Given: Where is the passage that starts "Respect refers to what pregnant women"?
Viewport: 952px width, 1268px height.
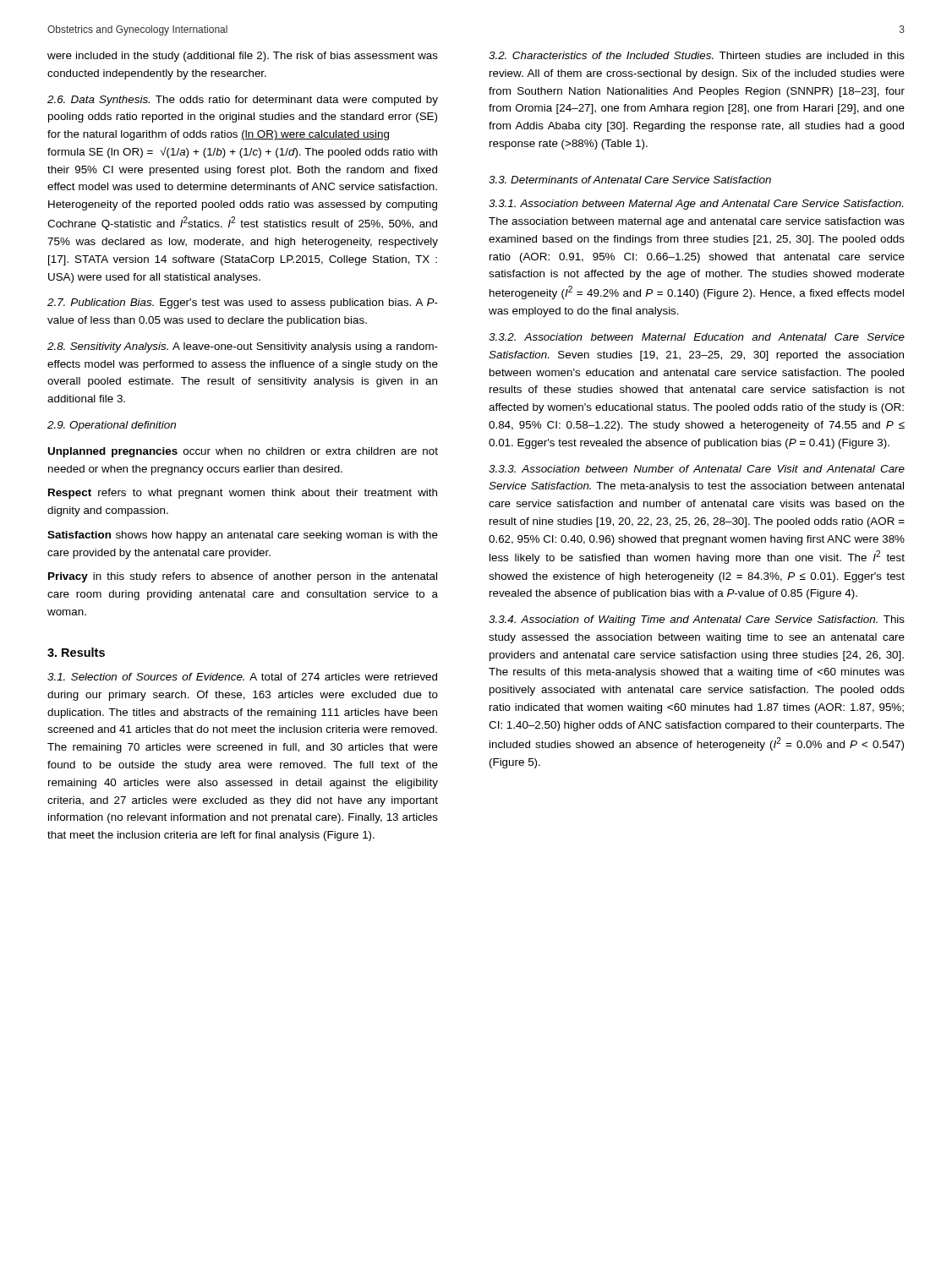Looking at the screenshot, I should 243,502.
